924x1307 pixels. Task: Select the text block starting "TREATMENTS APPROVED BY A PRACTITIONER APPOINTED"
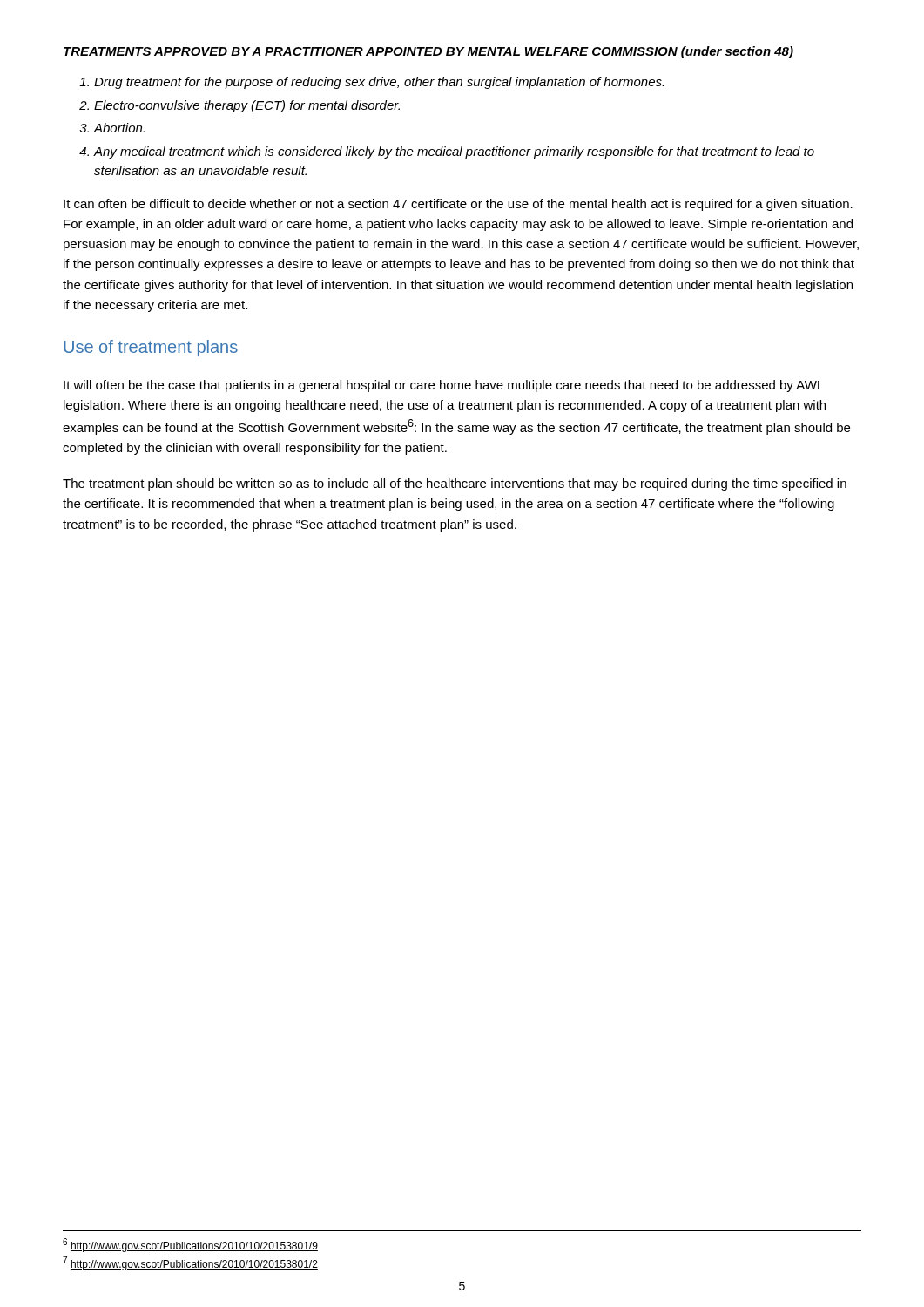click(462, 51)
